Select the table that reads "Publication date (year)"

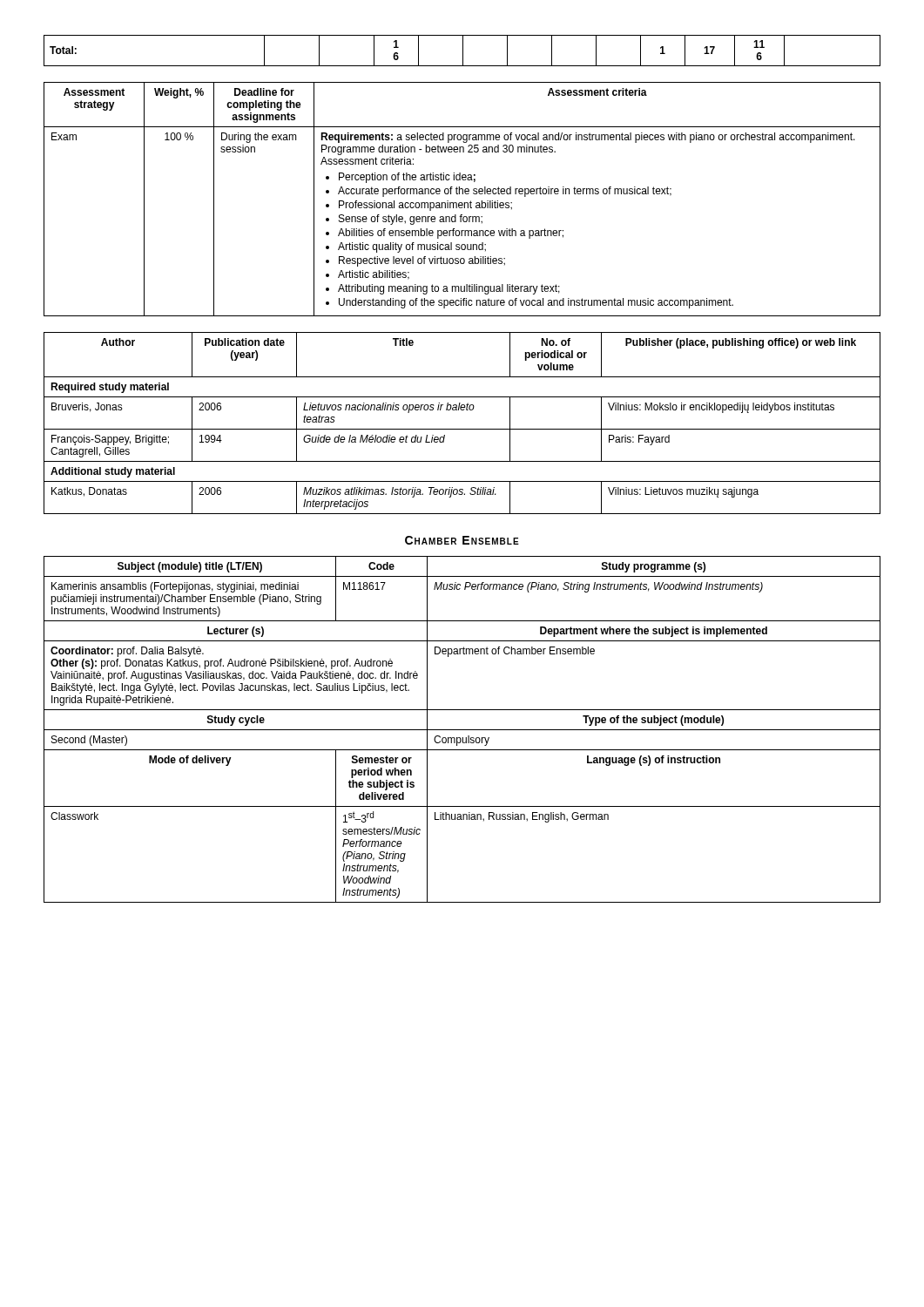(x=462, y=423)
